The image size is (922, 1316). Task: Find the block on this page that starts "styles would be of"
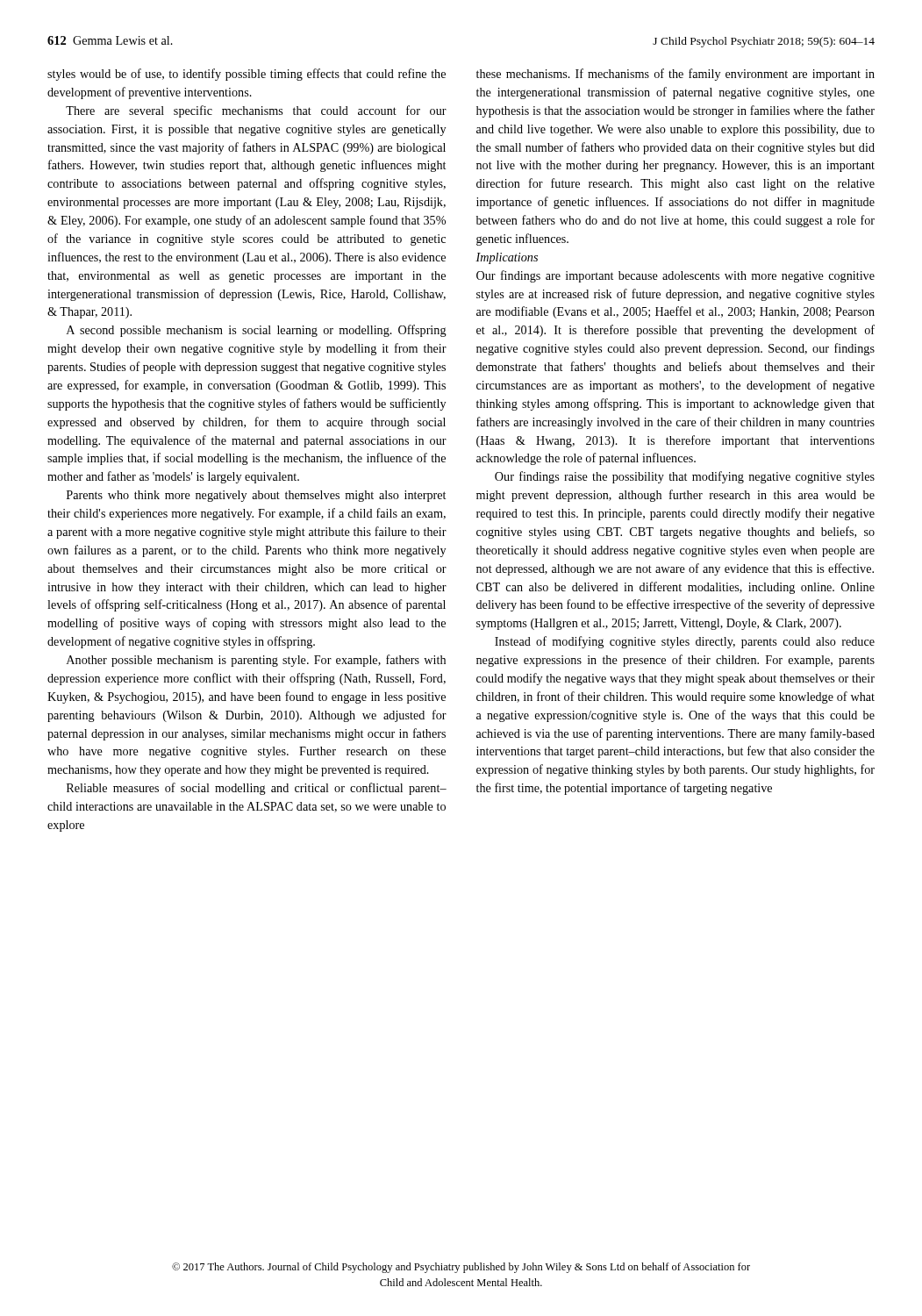coord(247,449)
